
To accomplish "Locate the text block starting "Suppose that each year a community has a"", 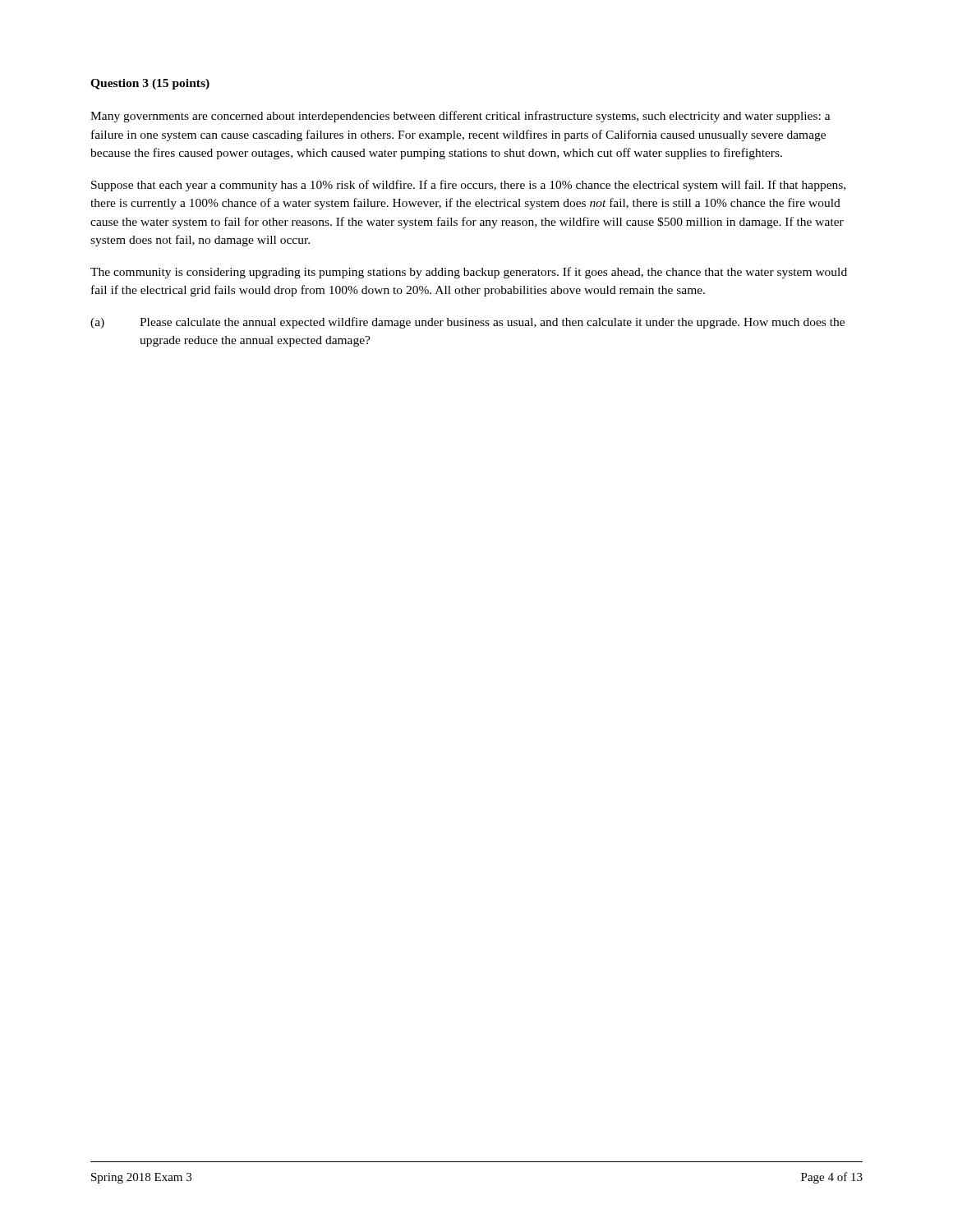I will click(x=468, y=212).
